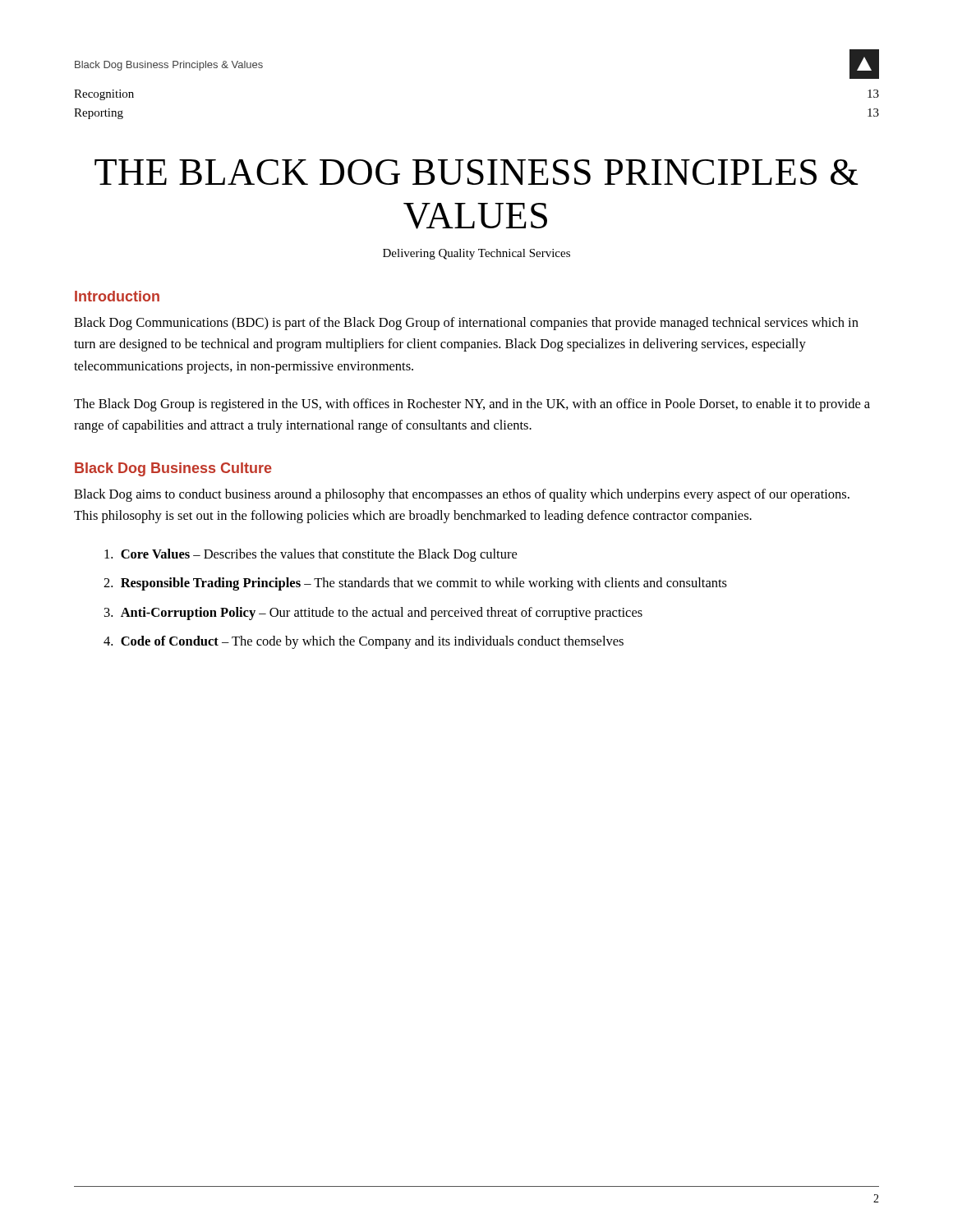953x1232 pixels.
Task: Select the passage starting "The Black Dog Group is registered in"
Action: click(x=472, y=415)
